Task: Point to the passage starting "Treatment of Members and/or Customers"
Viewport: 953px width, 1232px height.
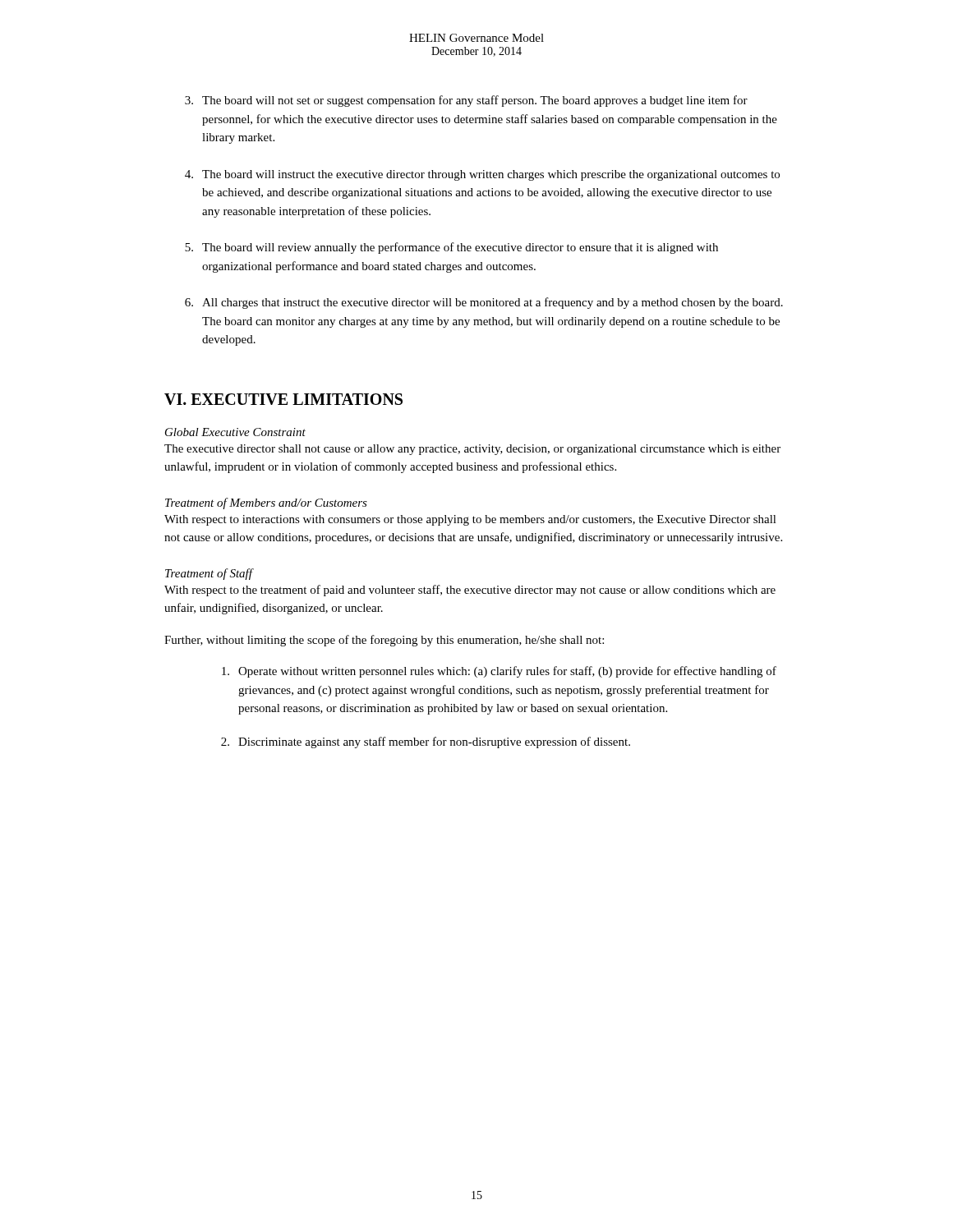Action: 266,502
